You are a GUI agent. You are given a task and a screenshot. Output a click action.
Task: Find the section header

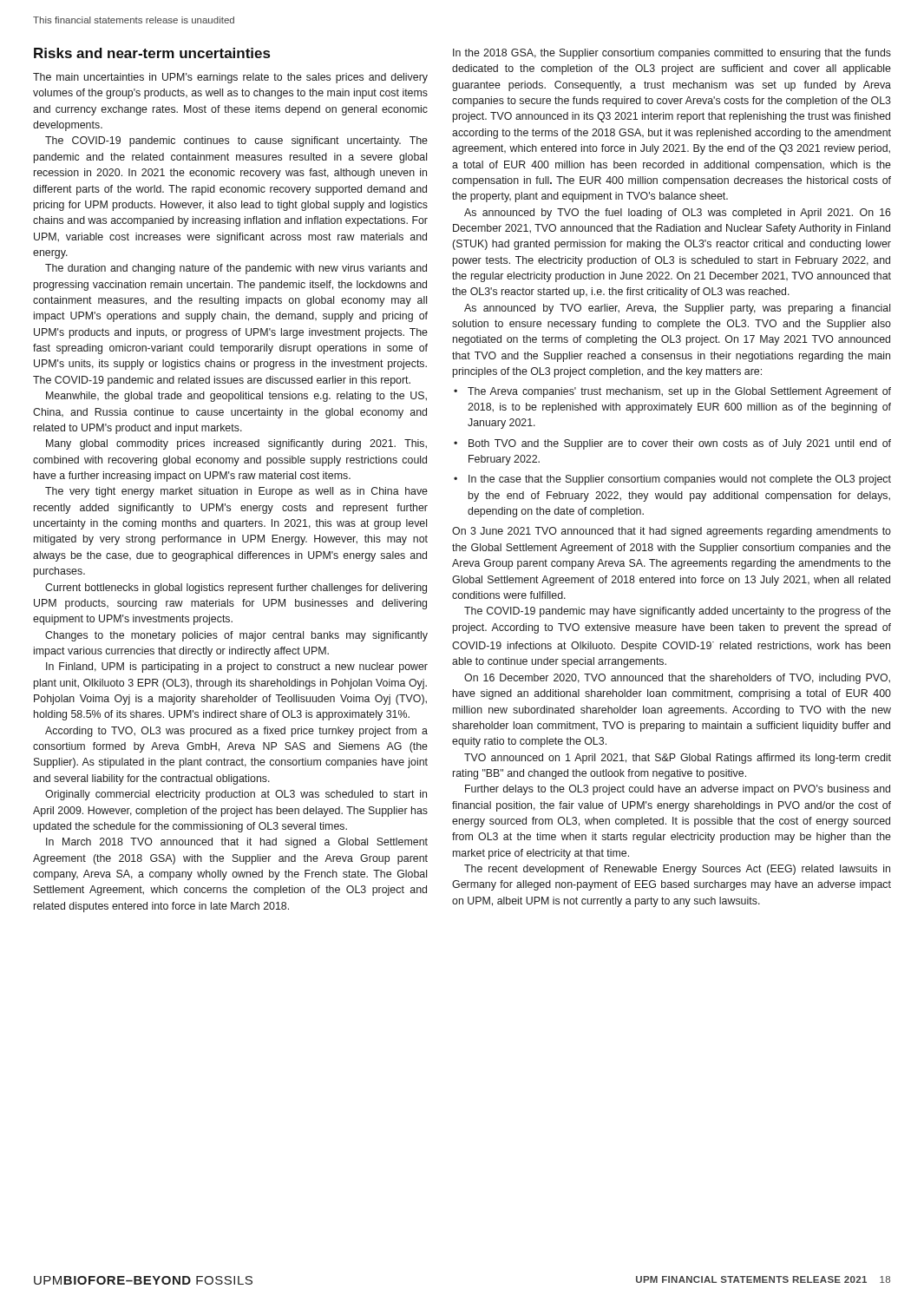pos(152,53)
